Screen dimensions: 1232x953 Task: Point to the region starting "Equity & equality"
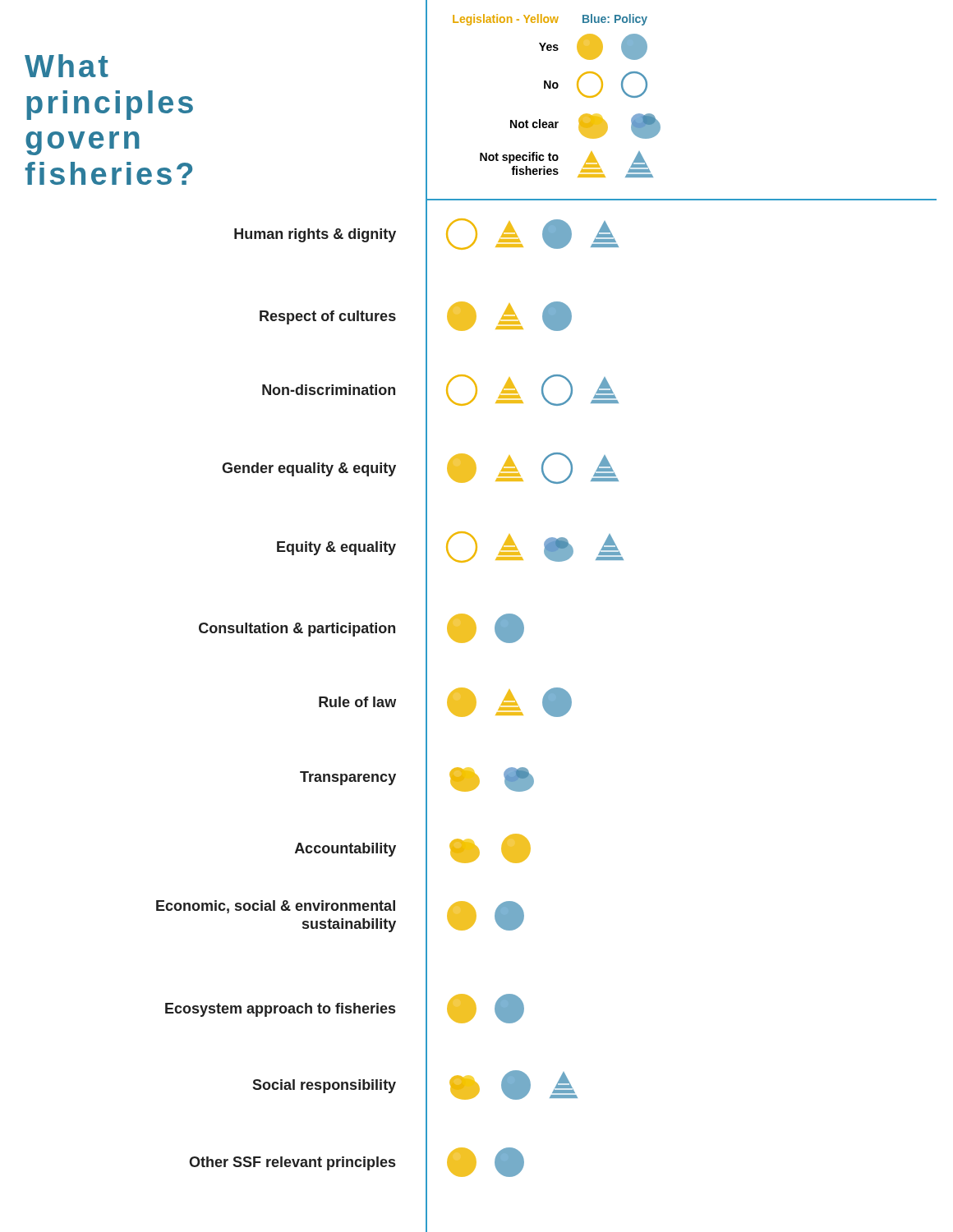point(468,547)
